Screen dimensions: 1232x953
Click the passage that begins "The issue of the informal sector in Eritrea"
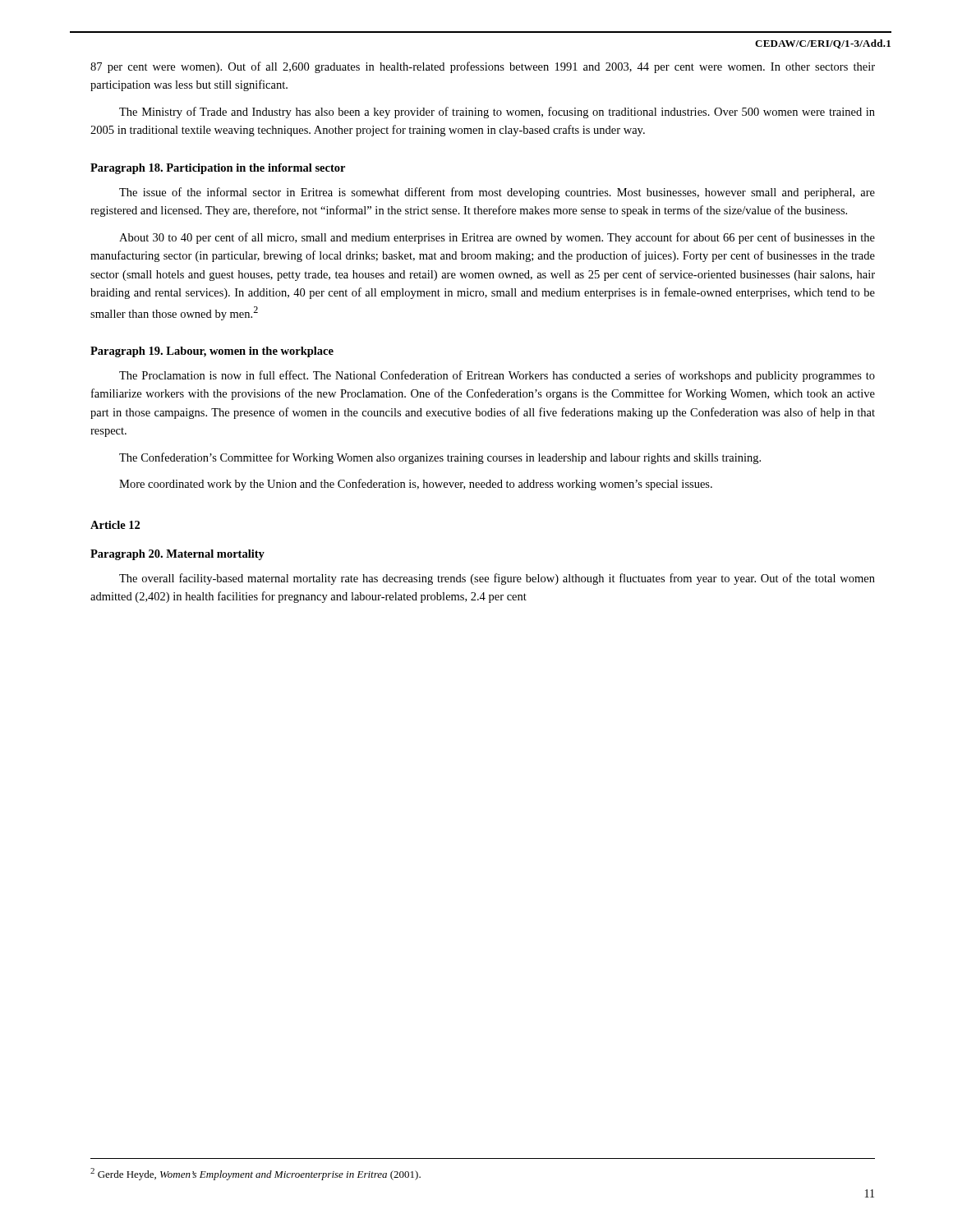483,201
